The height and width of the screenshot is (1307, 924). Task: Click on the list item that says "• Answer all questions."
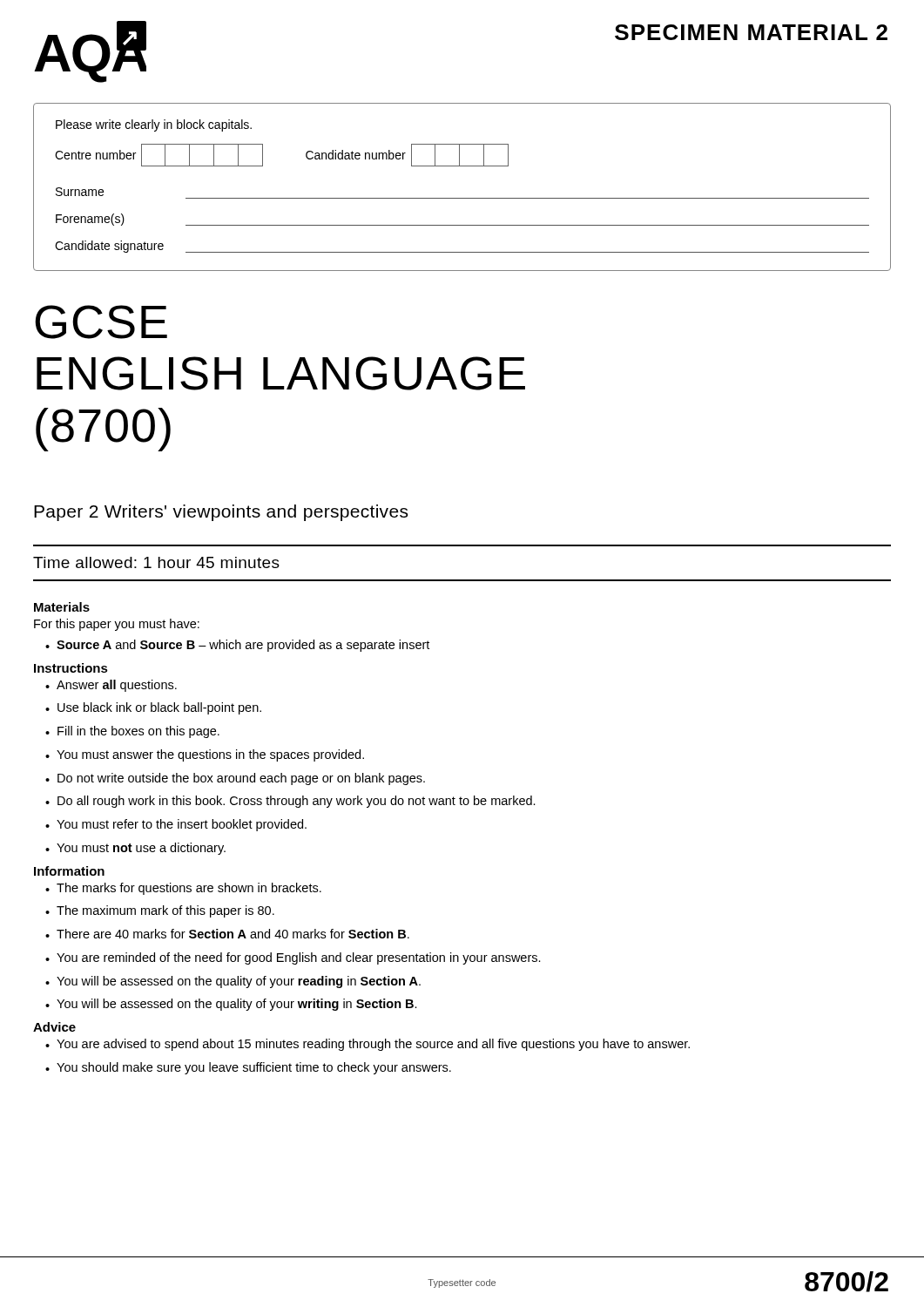(x=111, y=686)
